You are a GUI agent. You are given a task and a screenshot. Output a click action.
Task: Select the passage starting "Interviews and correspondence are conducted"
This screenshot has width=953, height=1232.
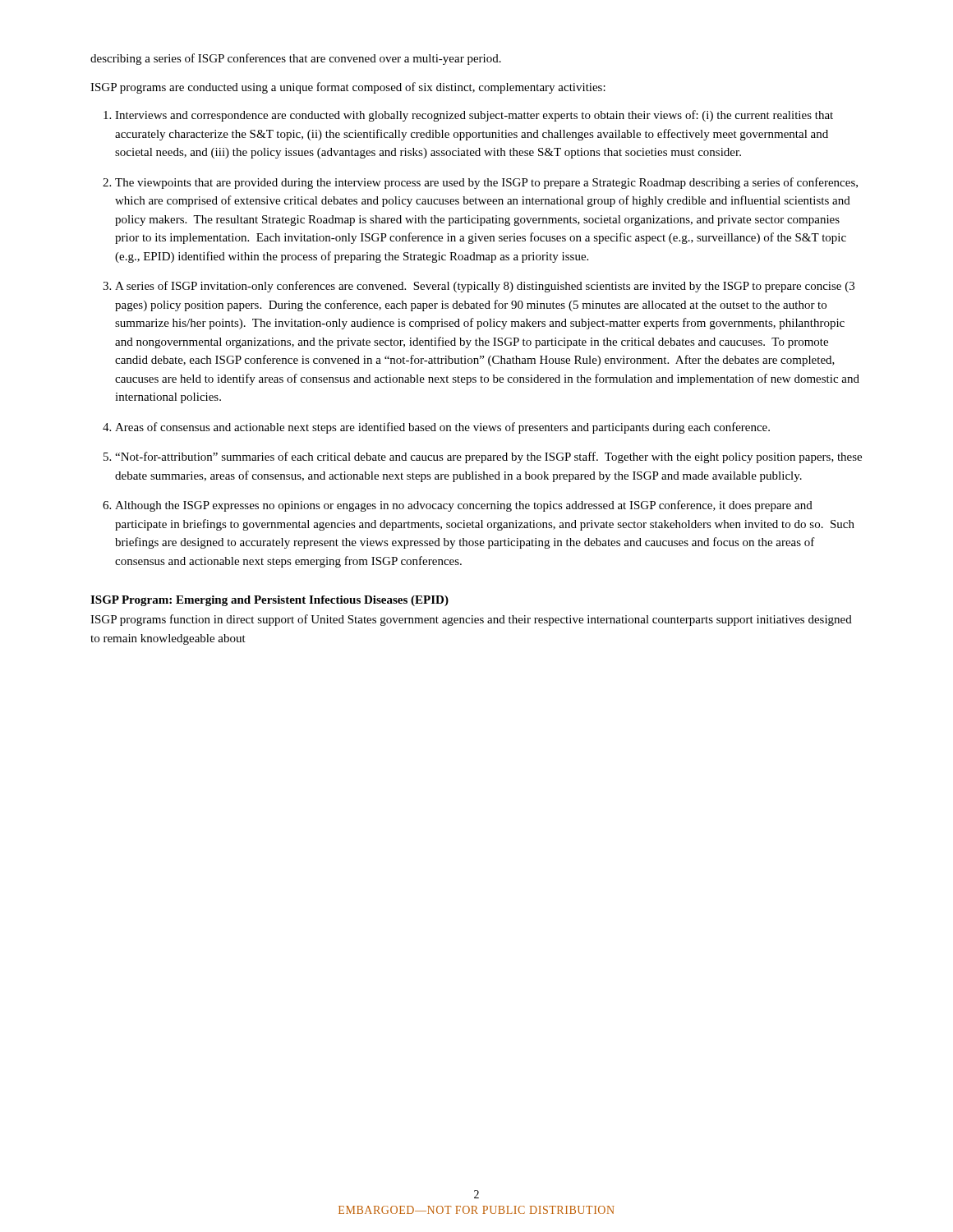tap(489, 134)
